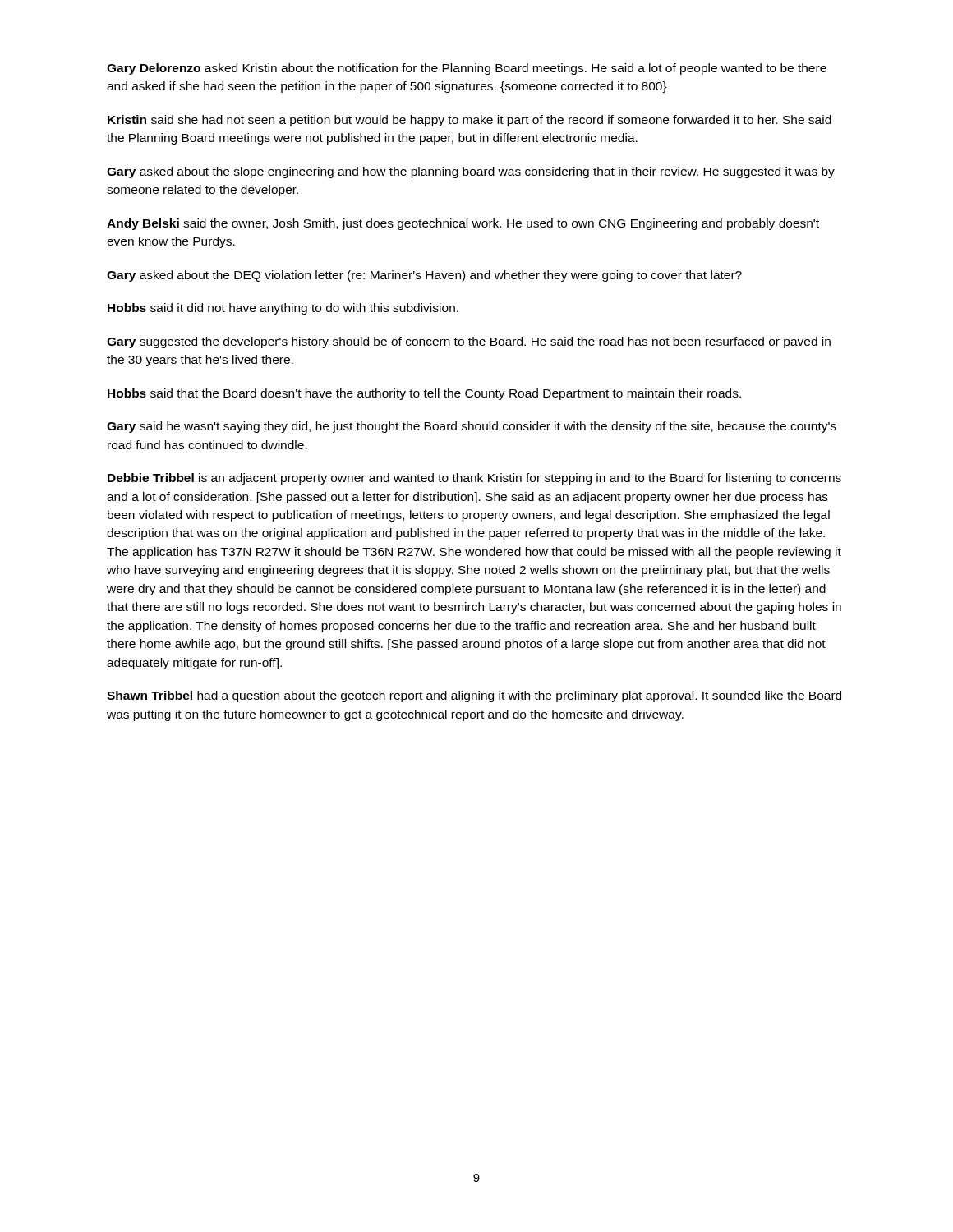Click the passage that begins "Gary Delorenzo asked"
Image resolution: width=953 pixels, height=1232 pixels.
coord(467,77)
